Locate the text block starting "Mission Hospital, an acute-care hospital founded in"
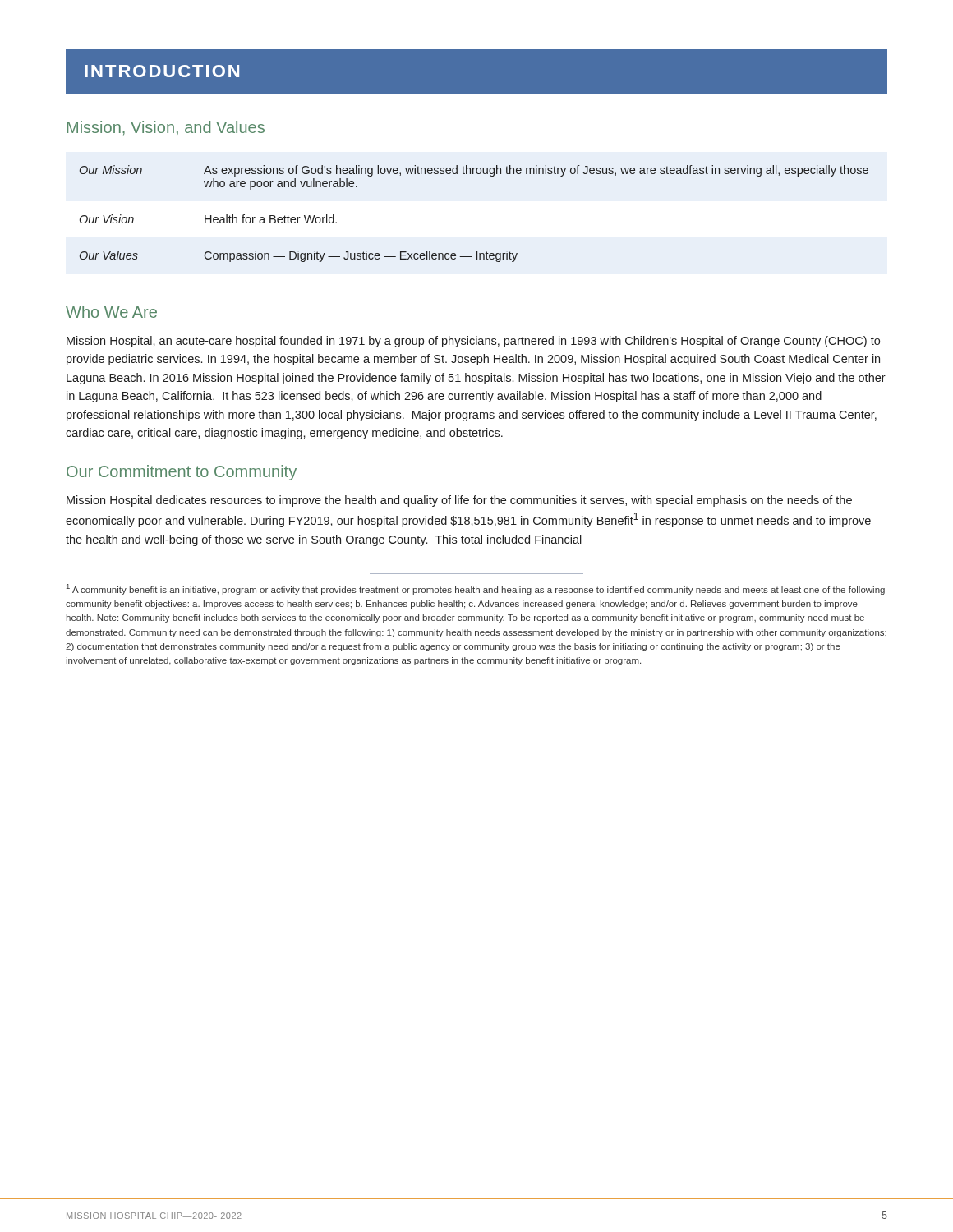Image resolution: width=953 pixels, height=1232 pixels. [476, 387]
